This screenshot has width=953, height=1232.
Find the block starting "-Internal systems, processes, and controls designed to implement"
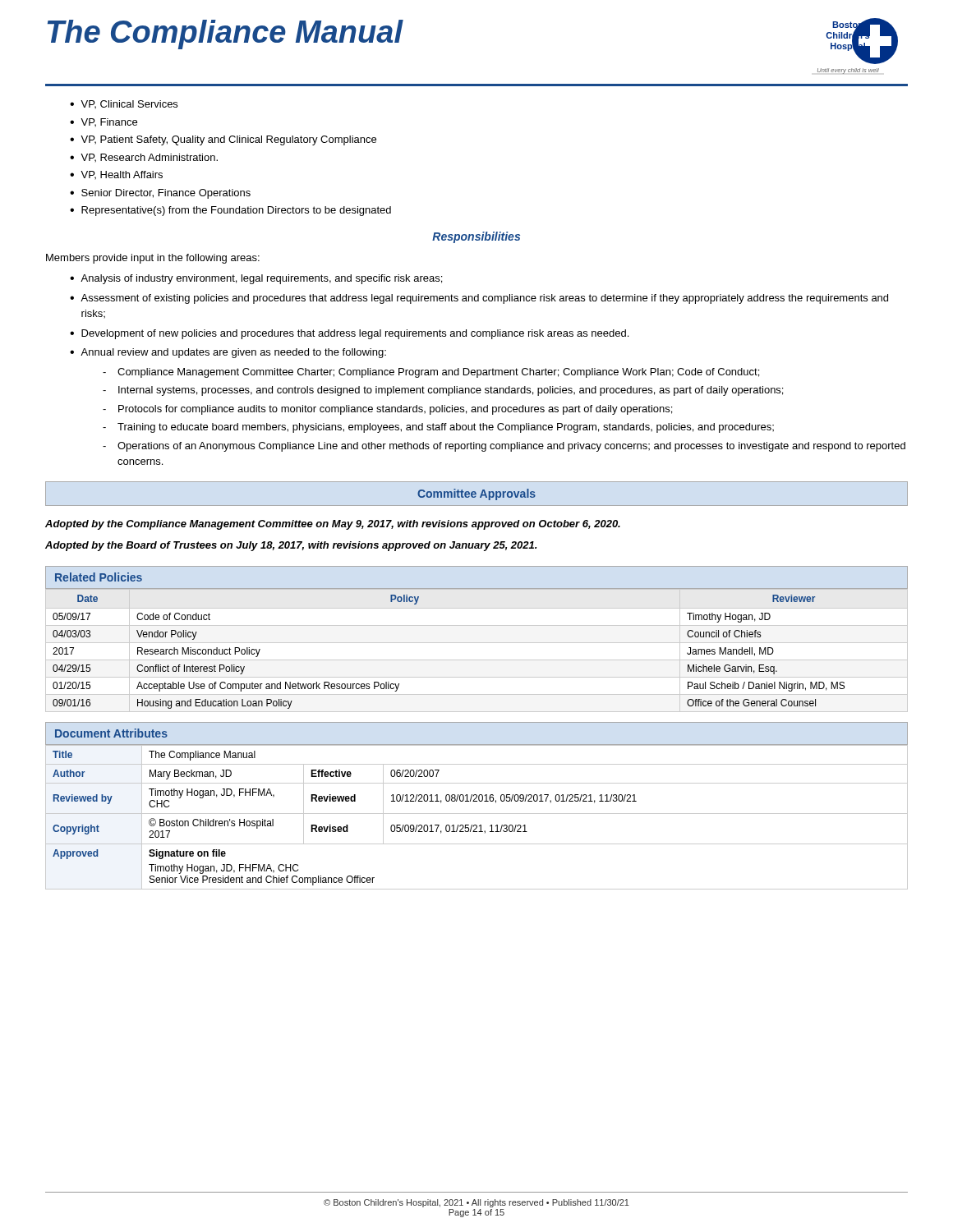point(443,390)
